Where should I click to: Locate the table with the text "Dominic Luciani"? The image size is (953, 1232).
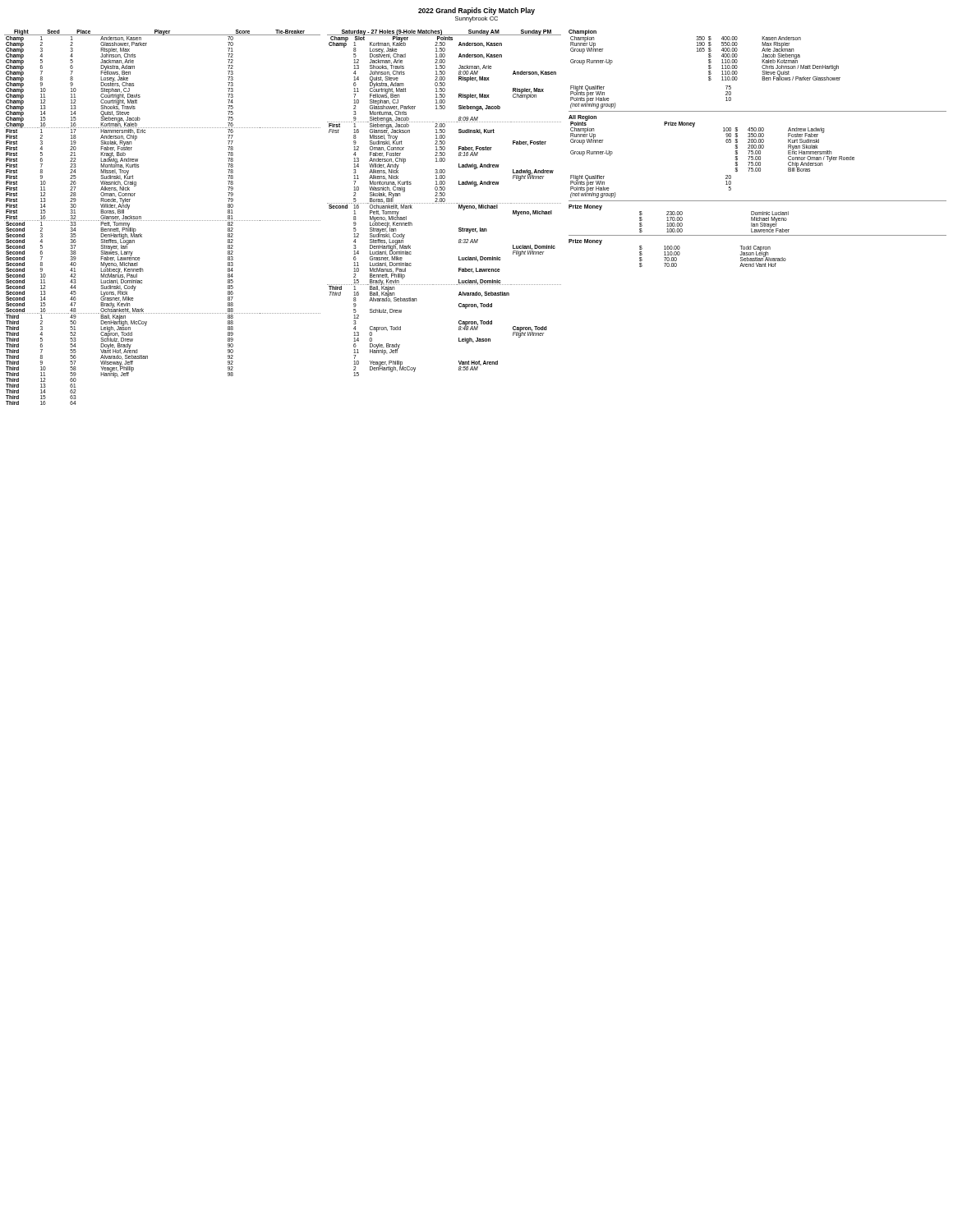tap(757, 222)
